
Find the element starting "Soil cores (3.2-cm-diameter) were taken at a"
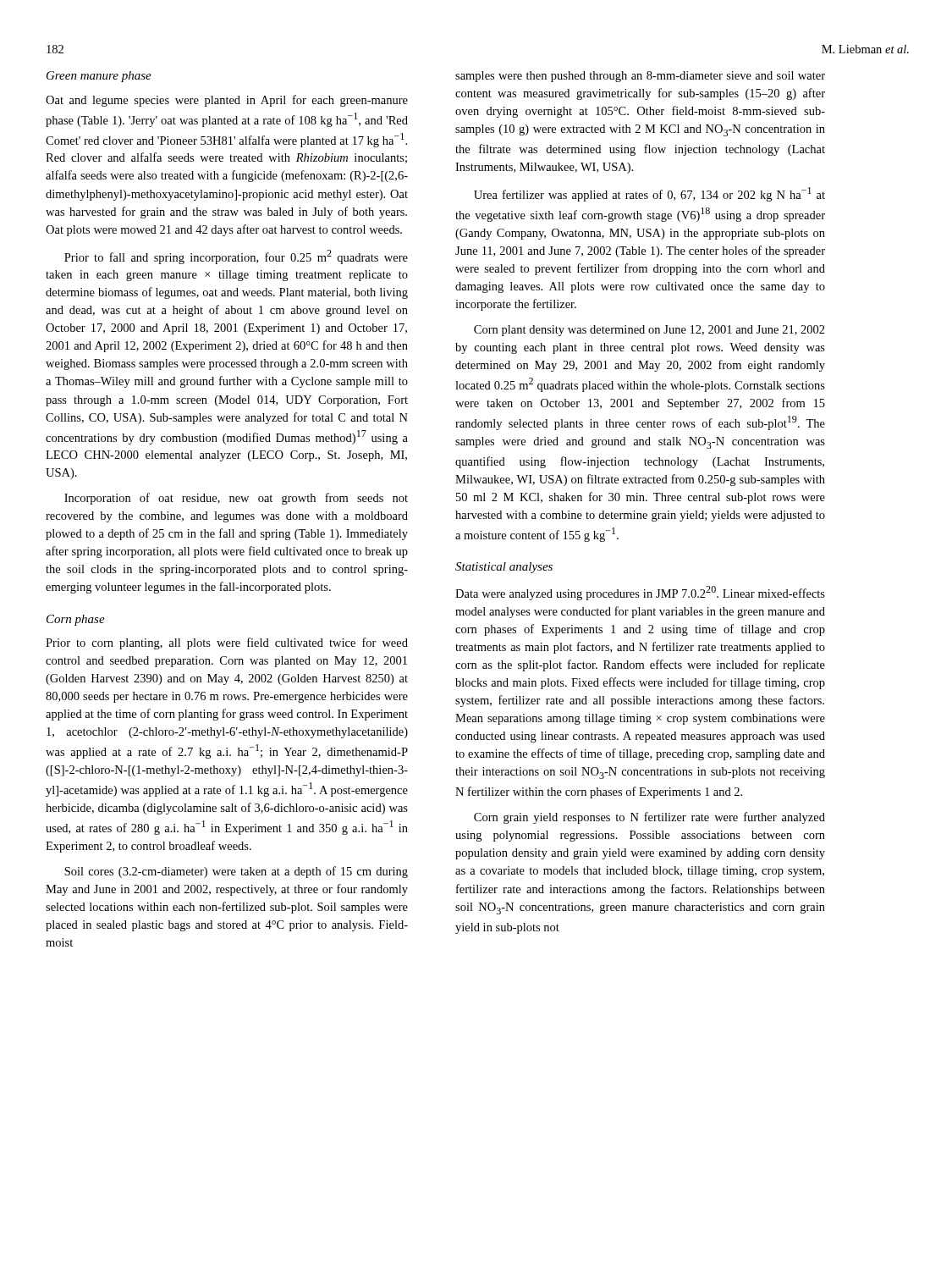(x=227, y=907)
